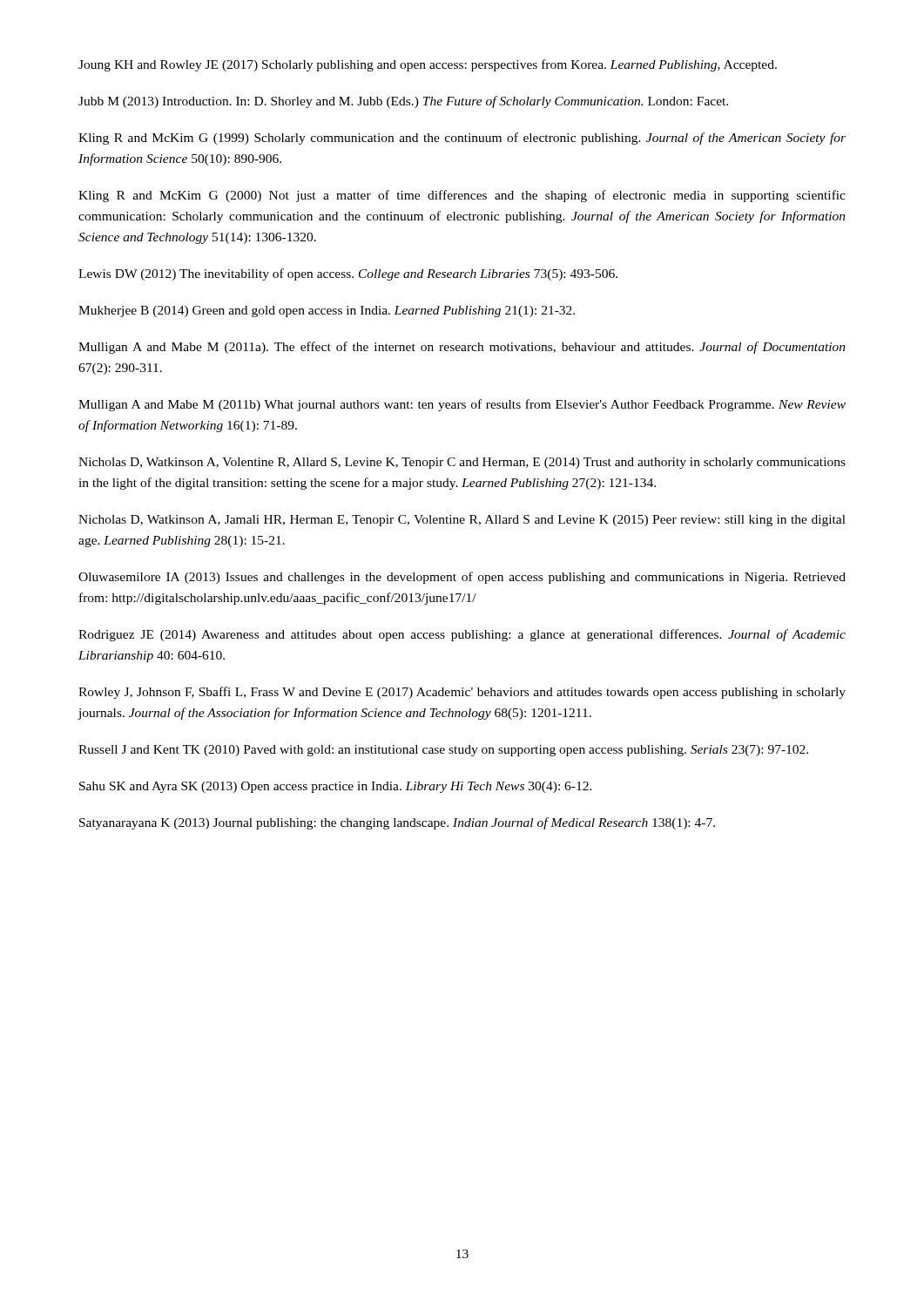Select the list item that says "Sahu SK and Ayra SK (2013) Open access"

click(335, 786)
